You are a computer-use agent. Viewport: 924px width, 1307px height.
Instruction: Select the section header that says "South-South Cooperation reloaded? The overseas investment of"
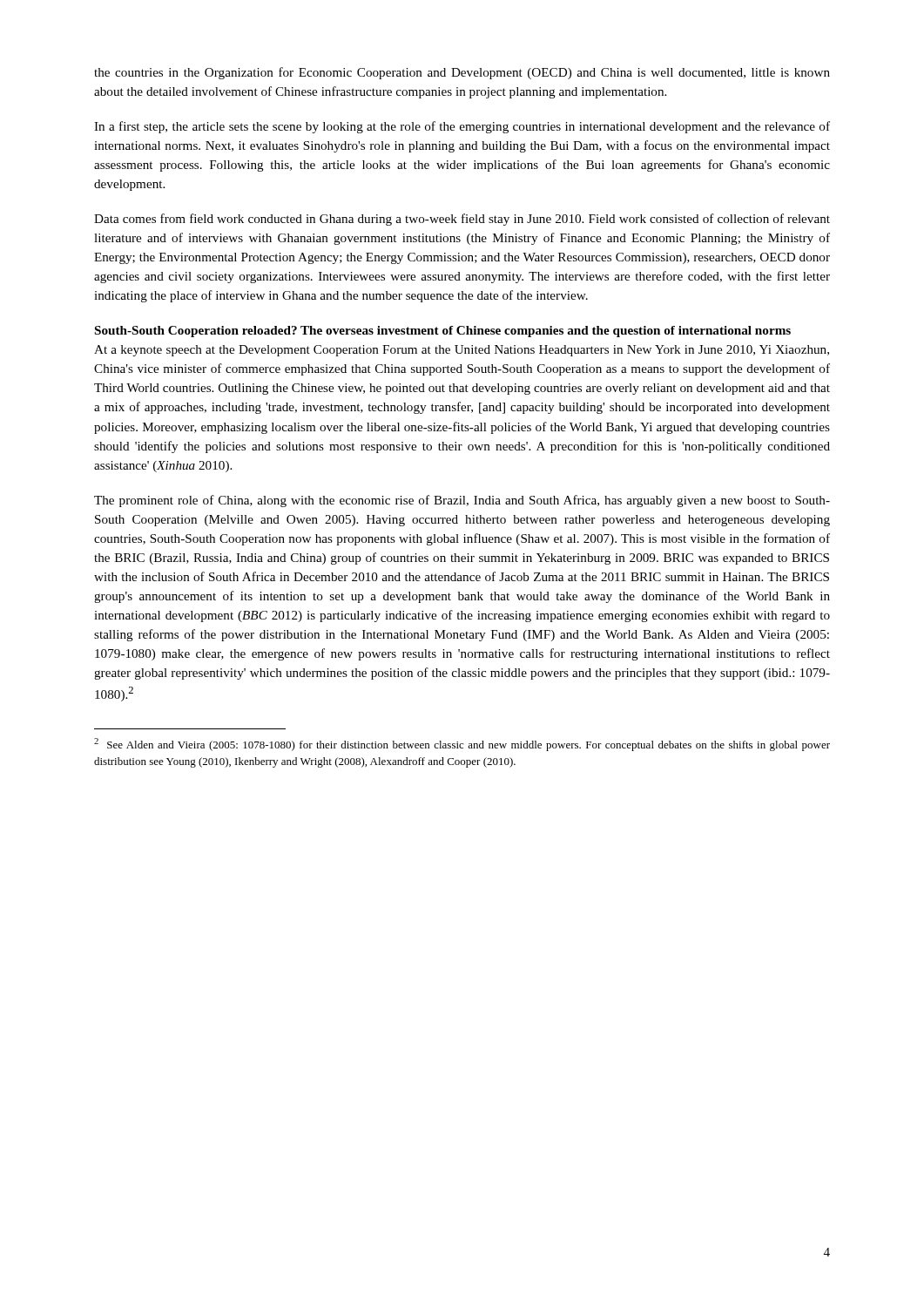pyautogui.click(x=443, y=330)
